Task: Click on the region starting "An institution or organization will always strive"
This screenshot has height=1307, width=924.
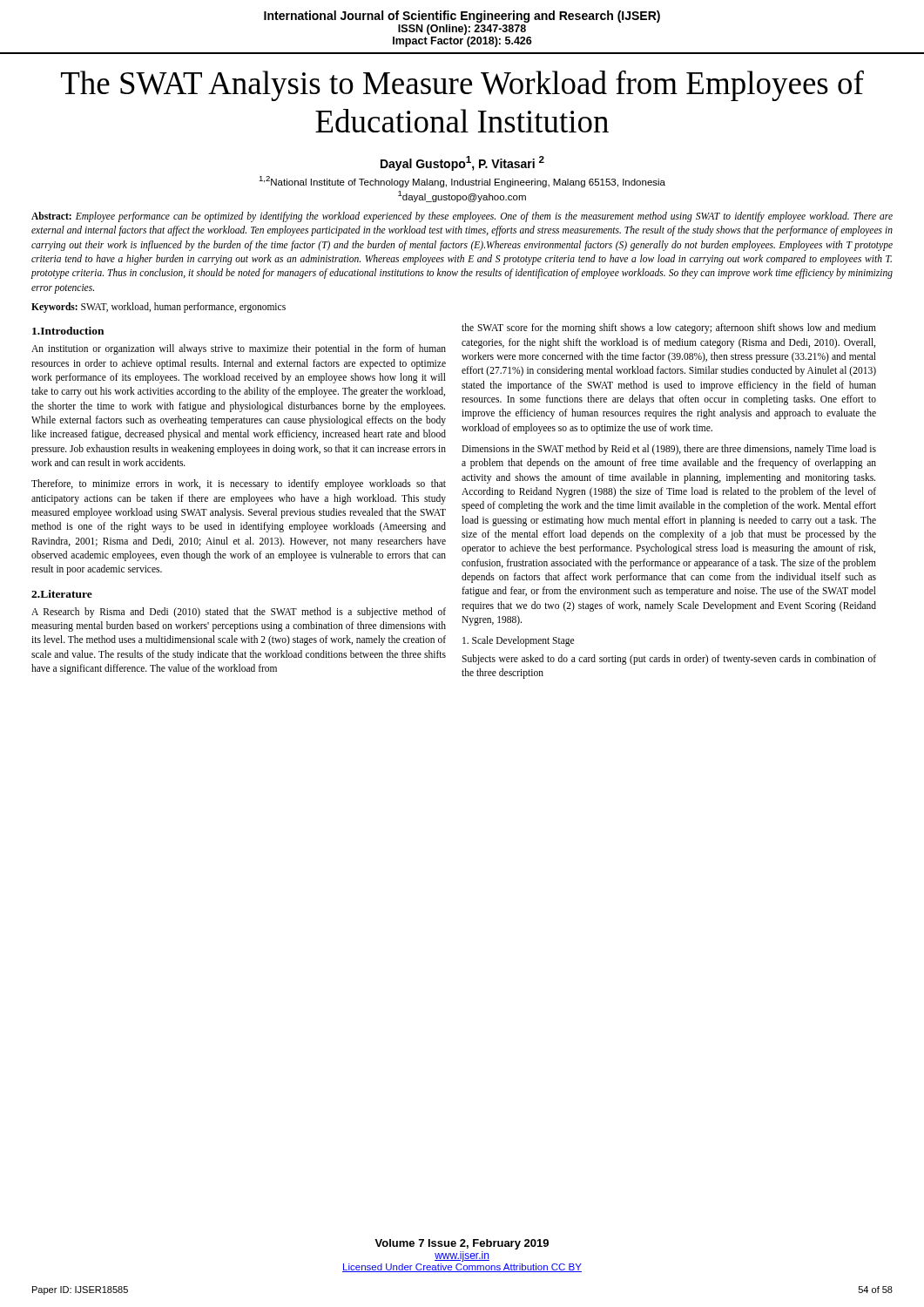Action: pyautogui.click(x=239, y=406)
